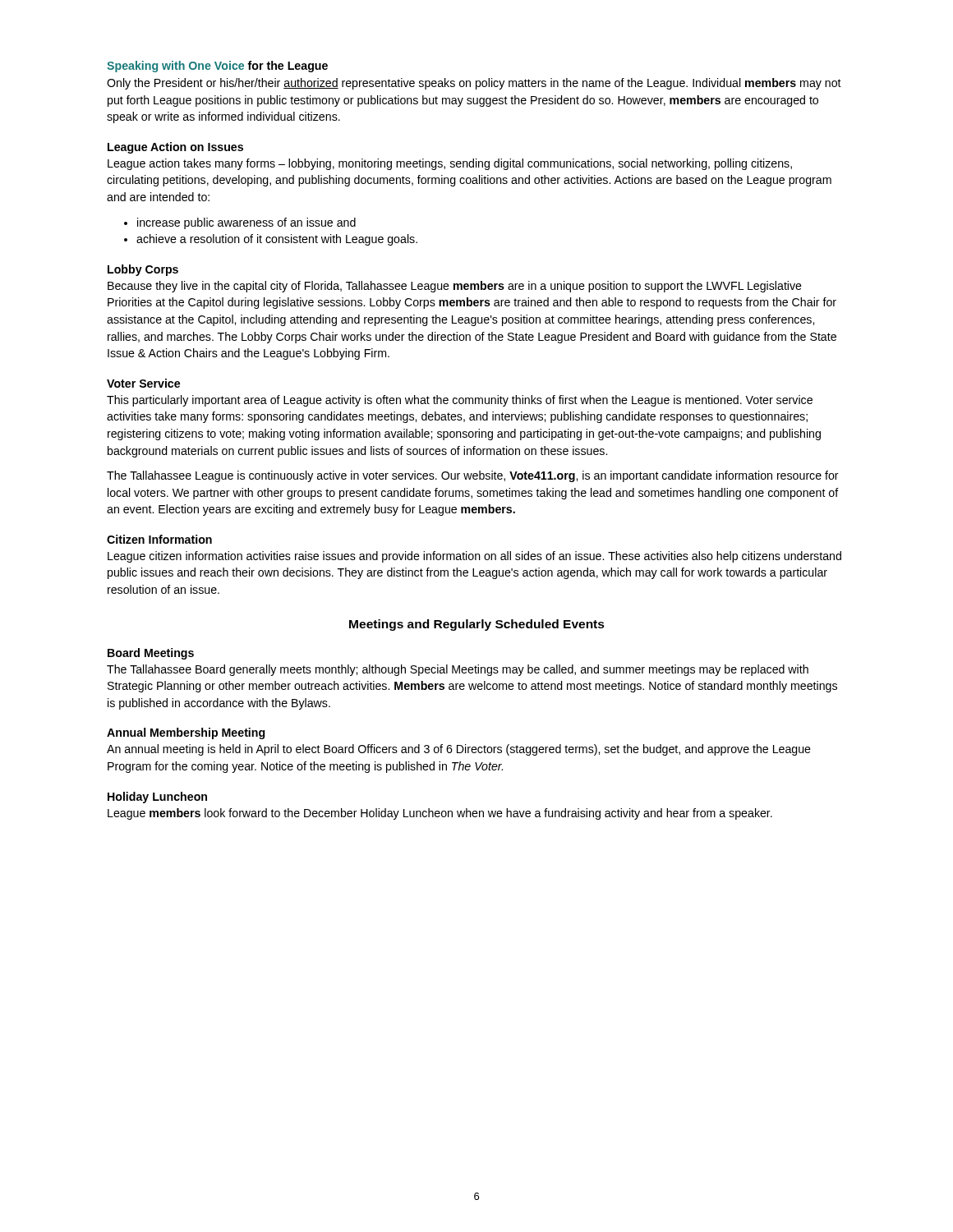Locate the passage starting "Board Meetings"
The width and height of the screenshot is (953, 1232).
151,653
